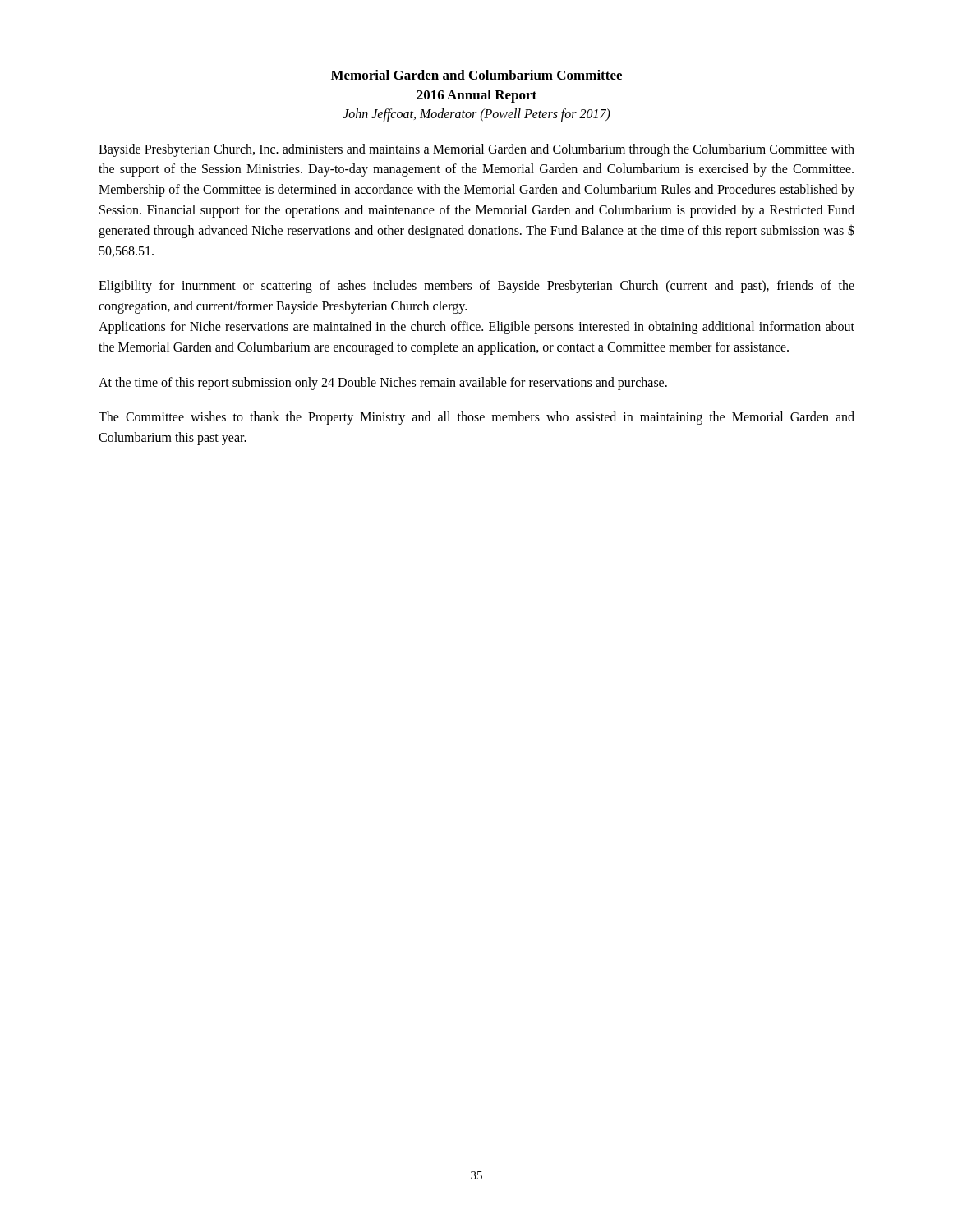Viewport: 953px width, 1232px height.
Task: Locate the passage starting "The Committee wishes to thank the Property"
Action: pos(476,427)
